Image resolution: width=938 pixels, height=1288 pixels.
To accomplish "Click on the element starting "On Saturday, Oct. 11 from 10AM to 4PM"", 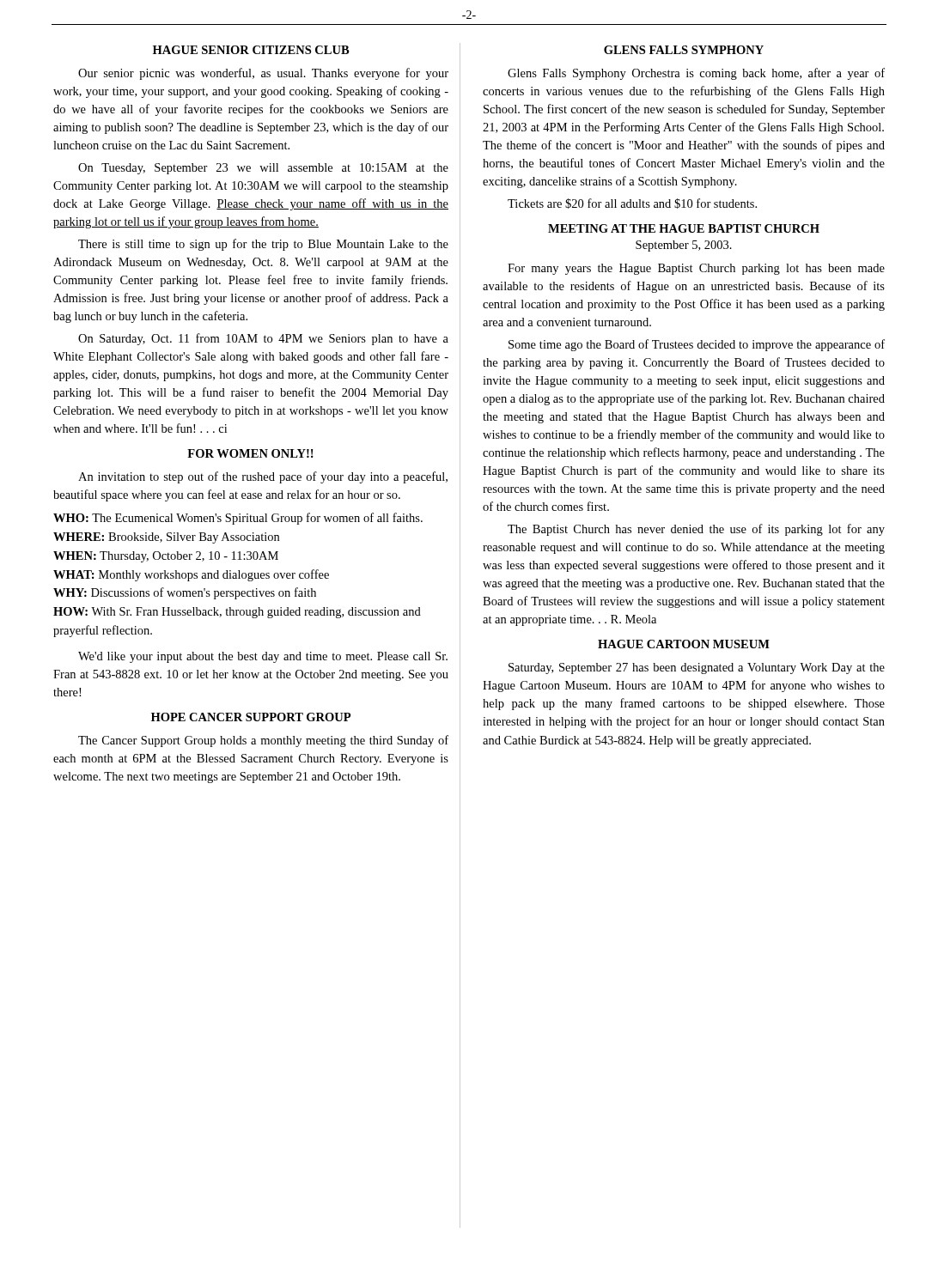I will click(251, 384).
